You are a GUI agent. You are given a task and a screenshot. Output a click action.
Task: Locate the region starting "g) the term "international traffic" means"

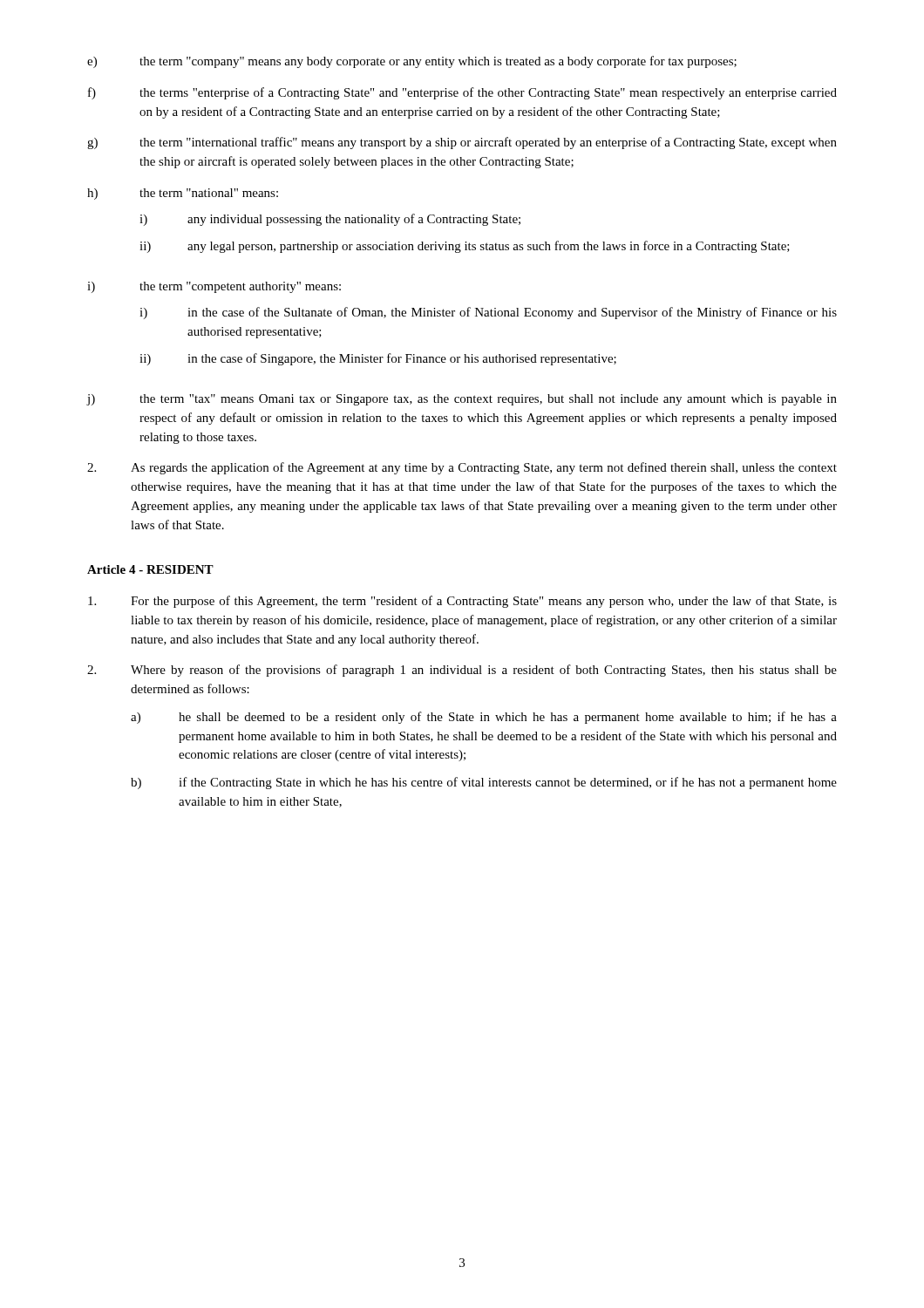[x=462, y=153]
